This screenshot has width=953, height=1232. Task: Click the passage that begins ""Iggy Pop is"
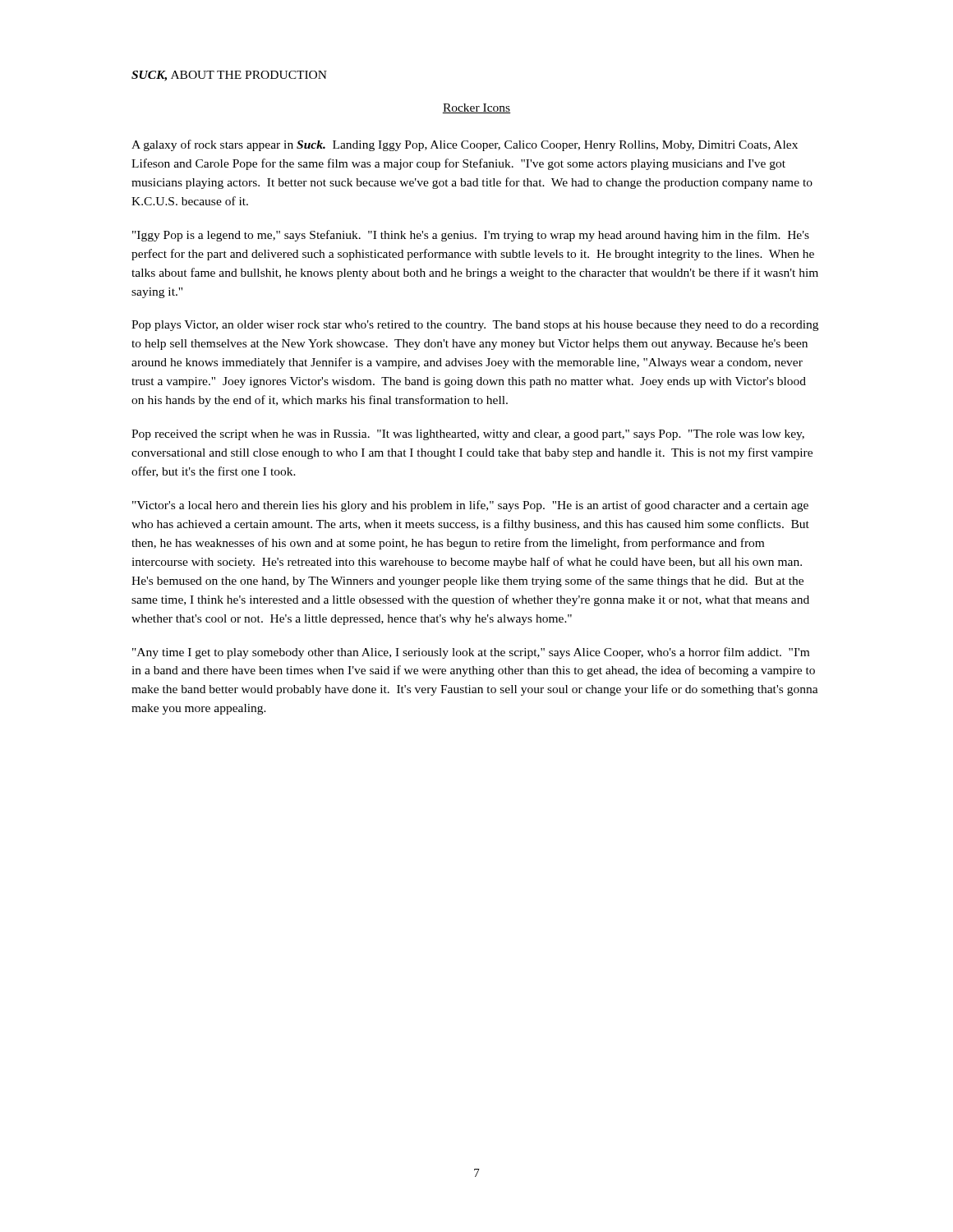click(x=475, y=263)
